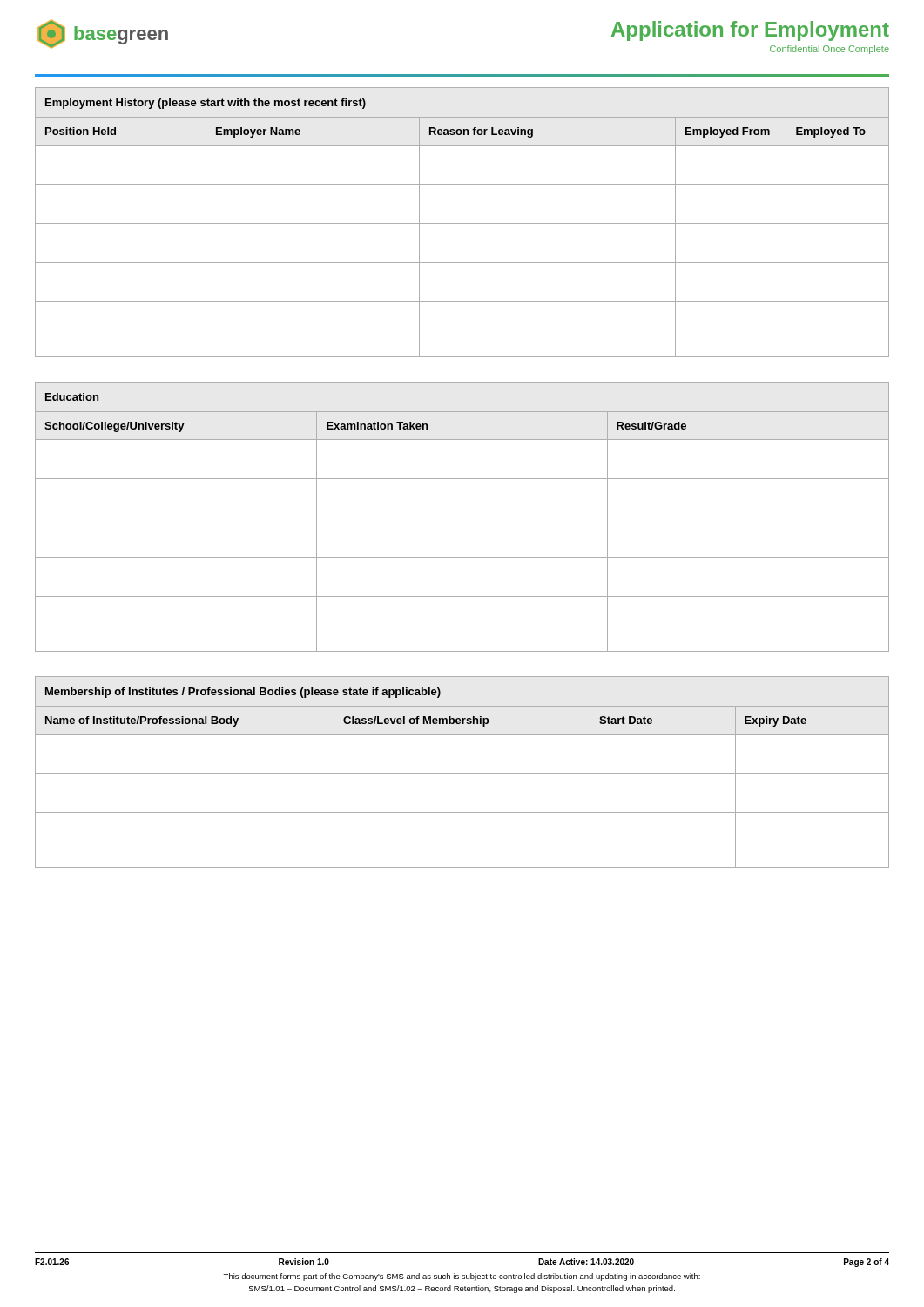
Task: Select the table that reads "Start Date"
Action: (x=462, y=772)
